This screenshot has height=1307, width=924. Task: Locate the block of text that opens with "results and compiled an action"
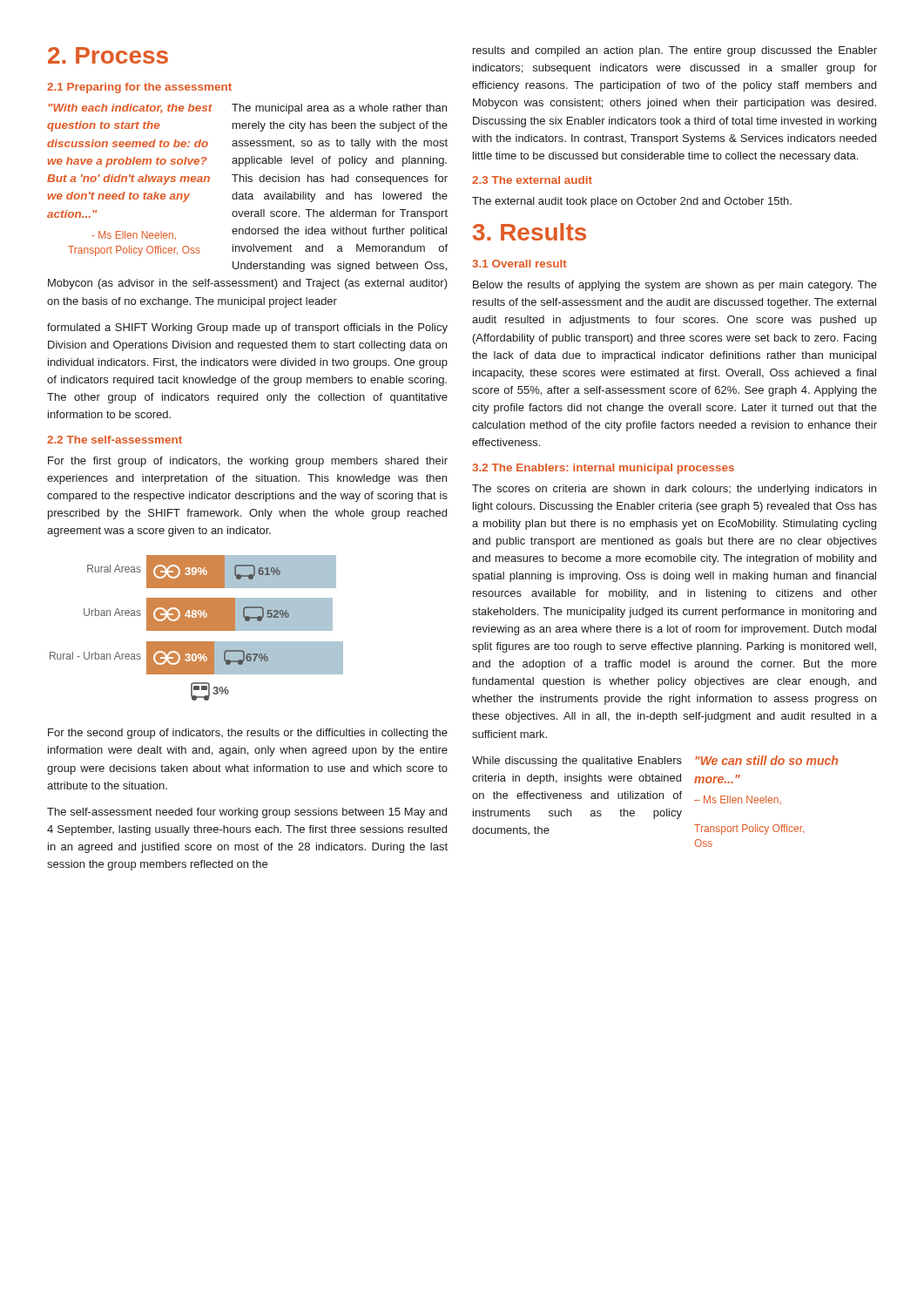674,103
